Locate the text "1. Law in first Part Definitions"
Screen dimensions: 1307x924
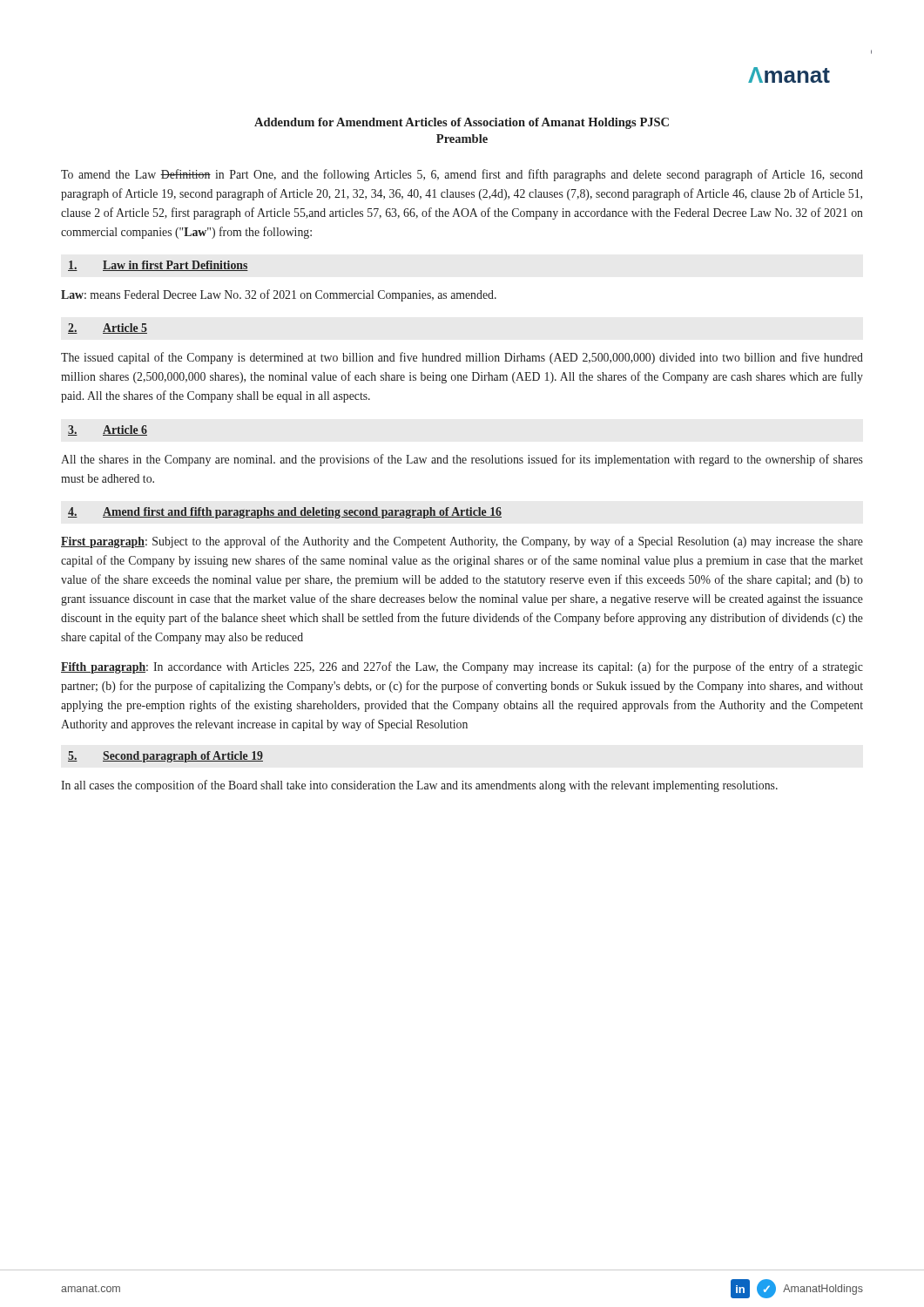point(158,266)
